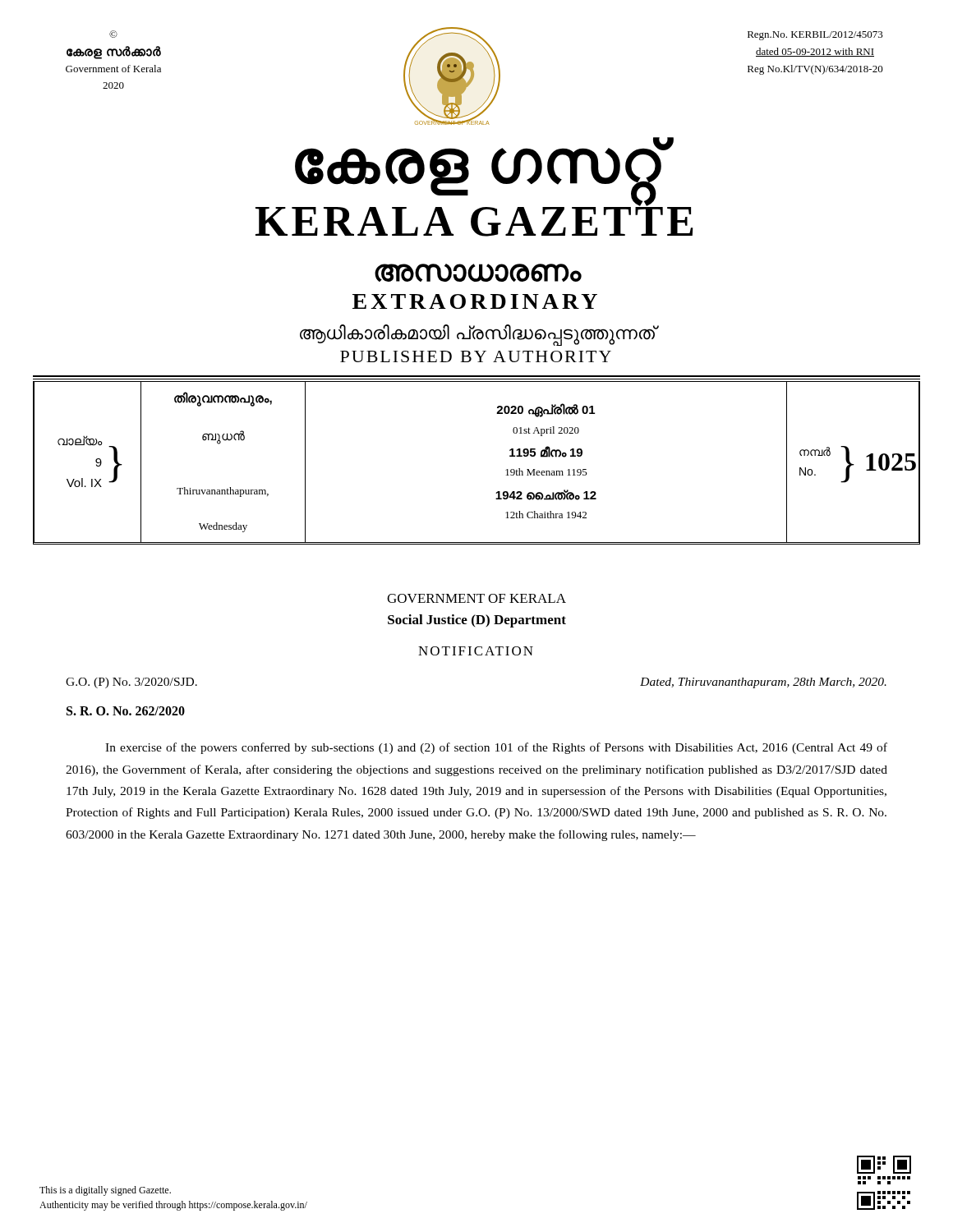Click on the table containing "വാല്യം 9 Vol. IX"
The image size is (953, 1232).
click(476, 463)
